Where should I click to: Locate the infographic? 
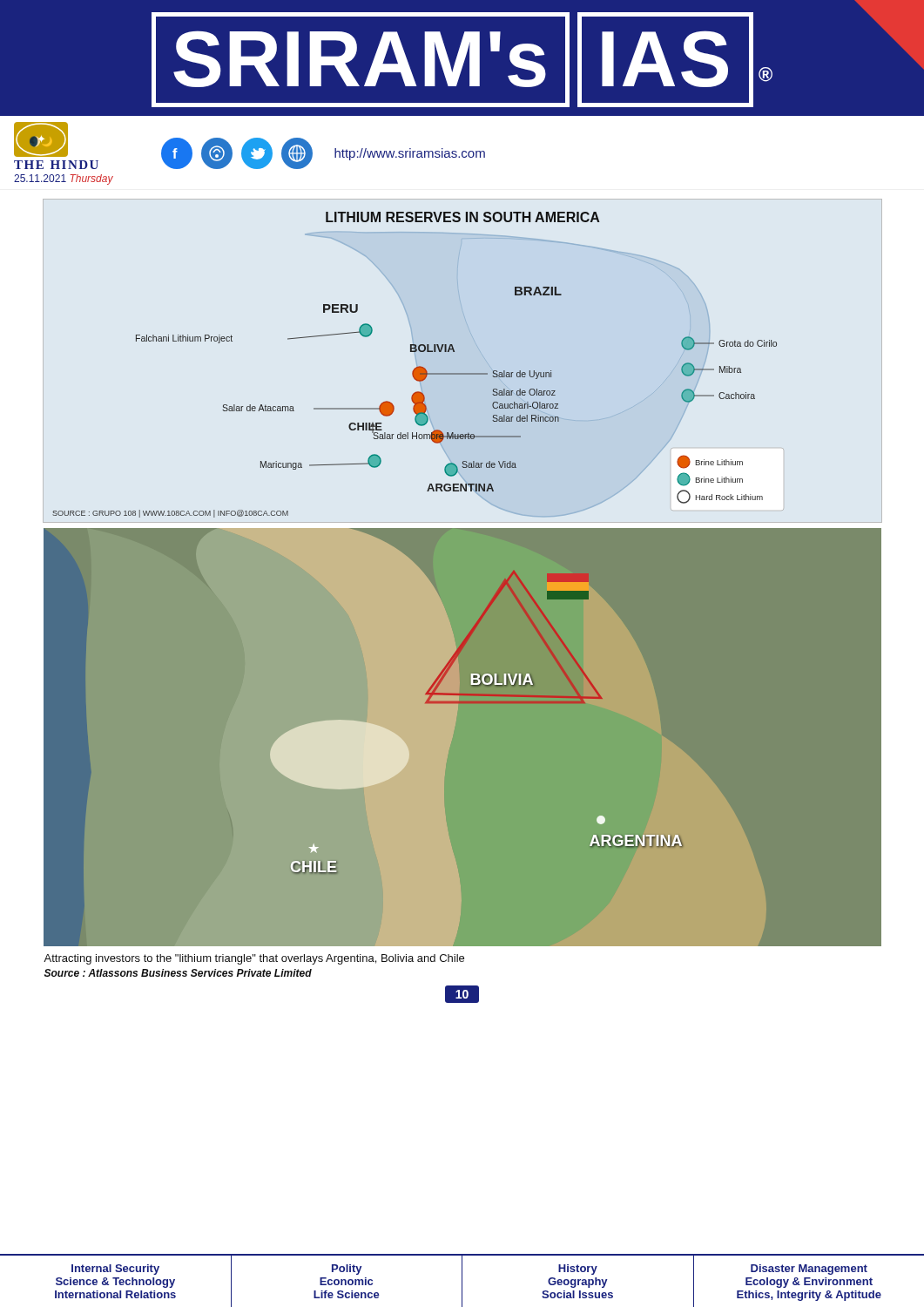pyautogui.click(x=462, y=152)
